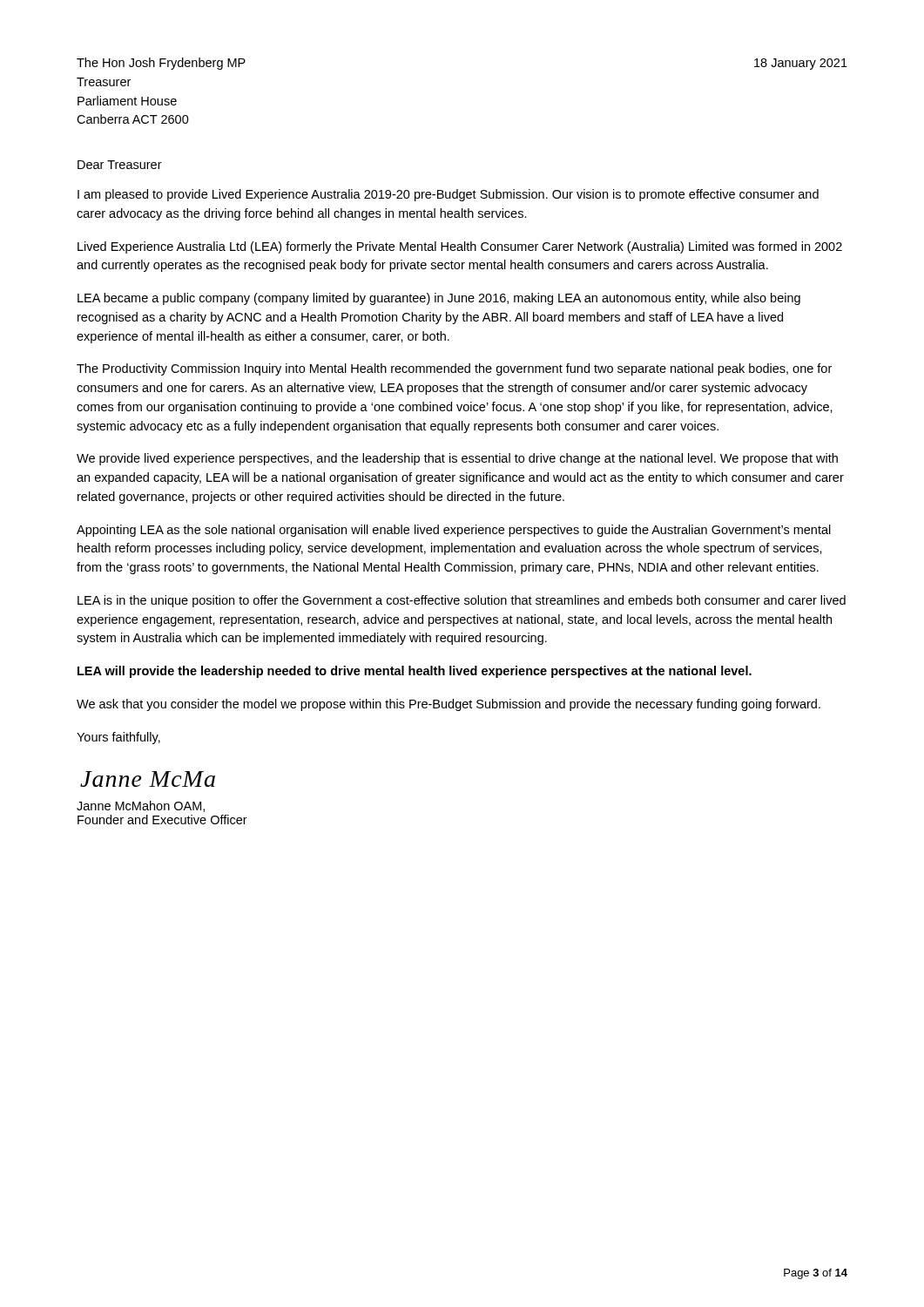The image size is (924, 1307).
Task: Find the block on this page that starts "We ask that you consider the"
Action: coord(462,705)
